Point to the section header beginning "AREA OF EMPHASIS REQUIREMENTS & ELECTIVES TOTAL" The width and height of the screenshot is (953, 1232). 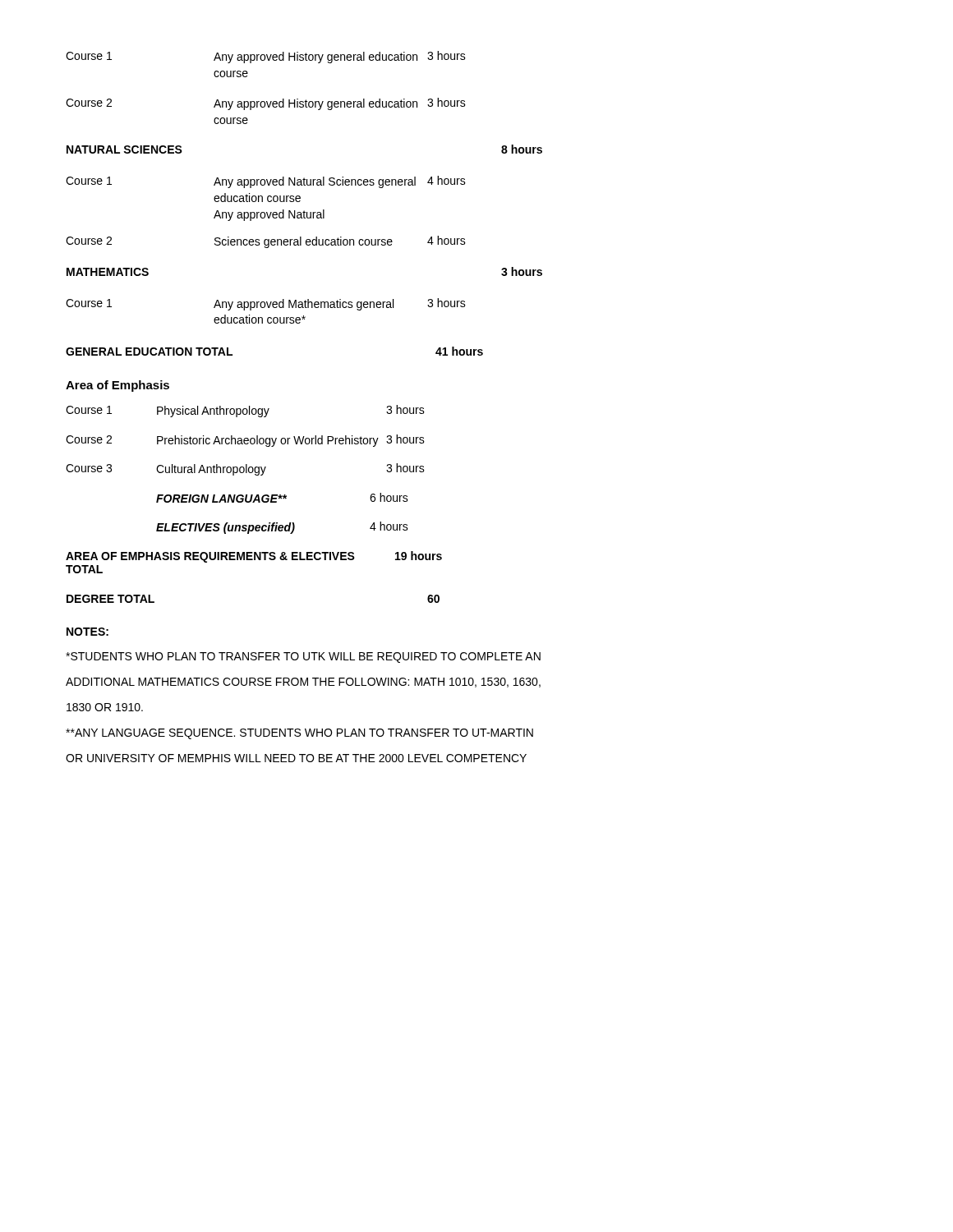coord(254,563)
